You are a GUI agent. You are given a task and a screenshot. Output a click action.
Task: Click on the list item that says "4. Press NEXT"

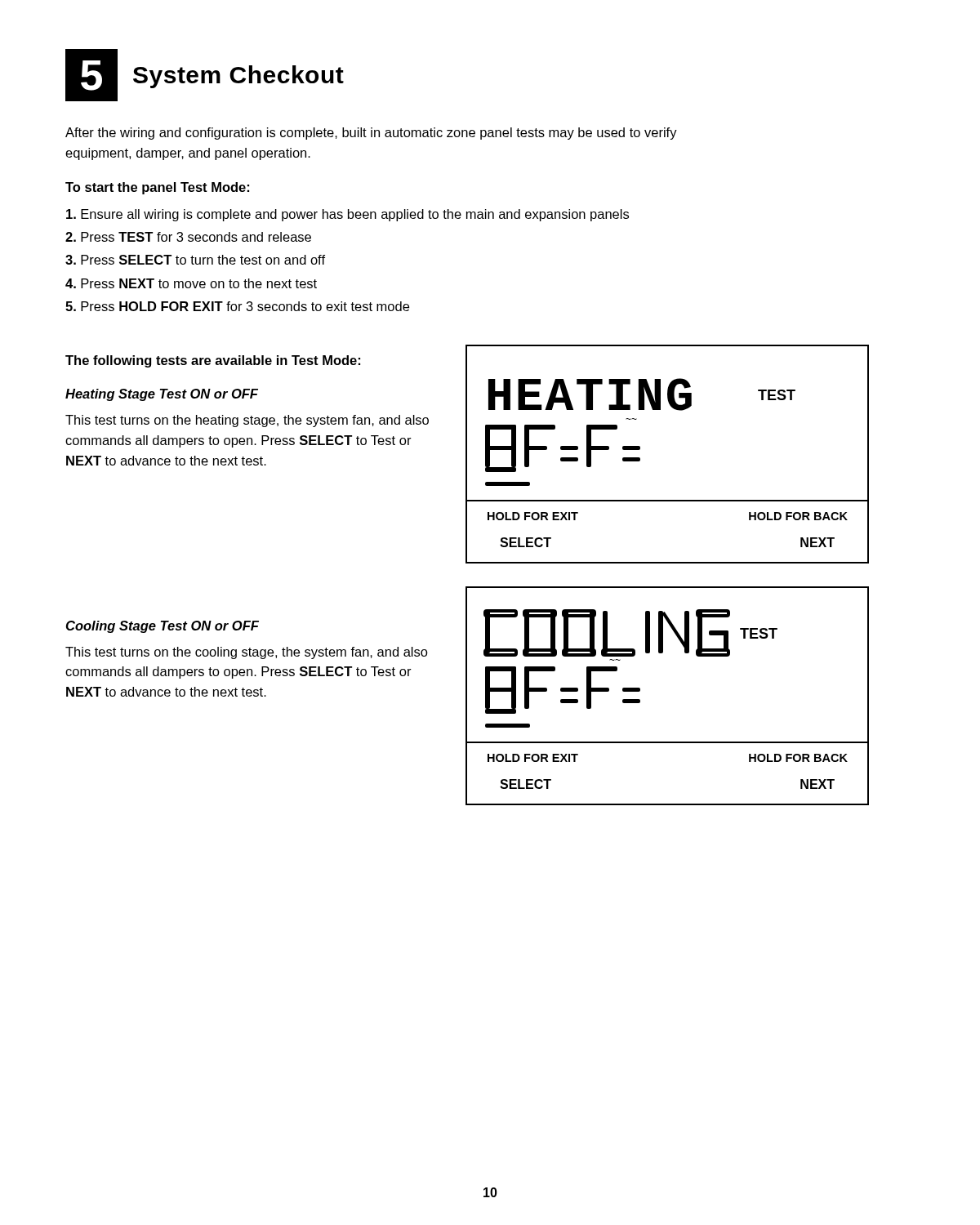[191, 283]
